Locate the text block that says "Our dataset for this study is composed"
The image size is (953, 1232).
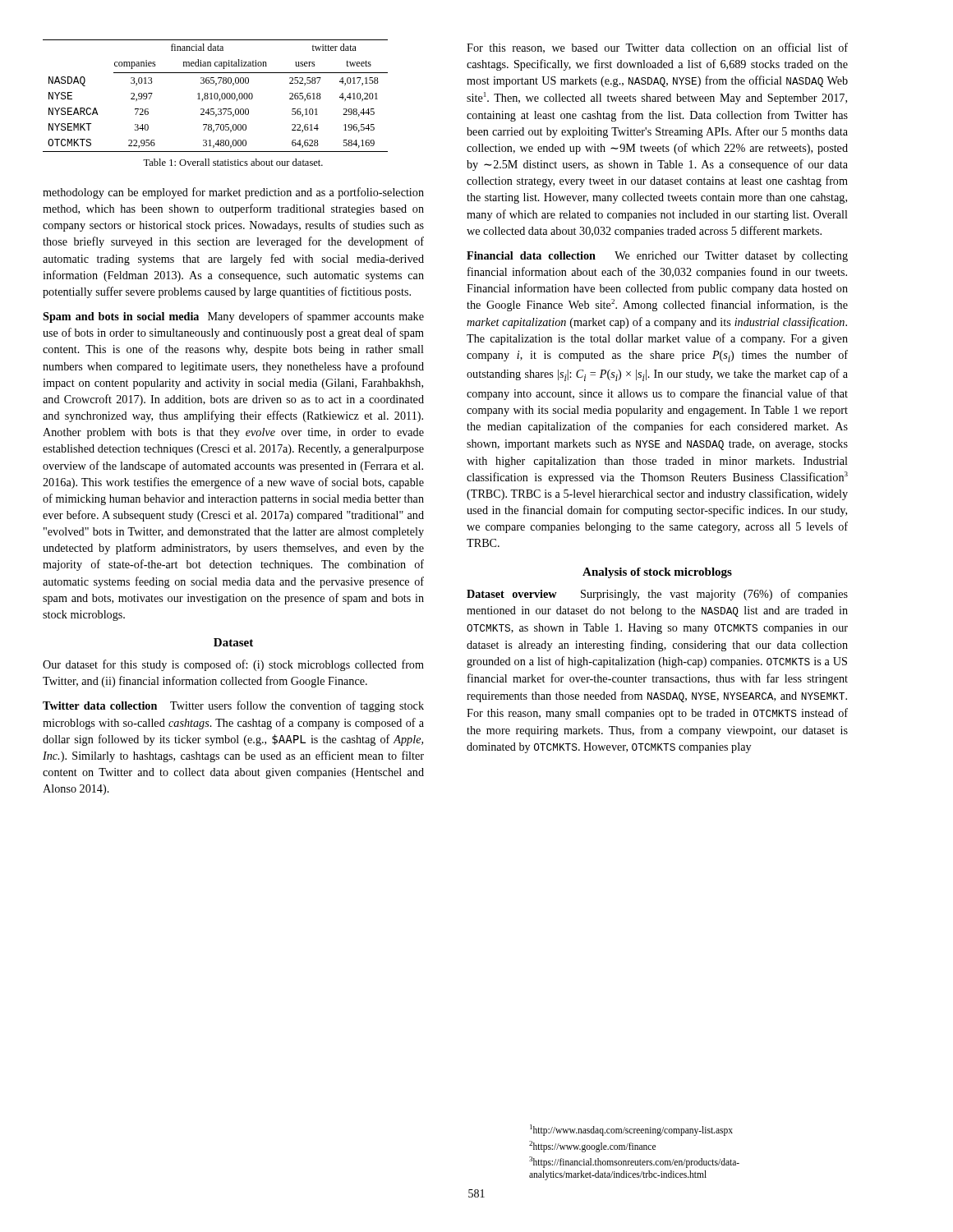pos(233,673)
